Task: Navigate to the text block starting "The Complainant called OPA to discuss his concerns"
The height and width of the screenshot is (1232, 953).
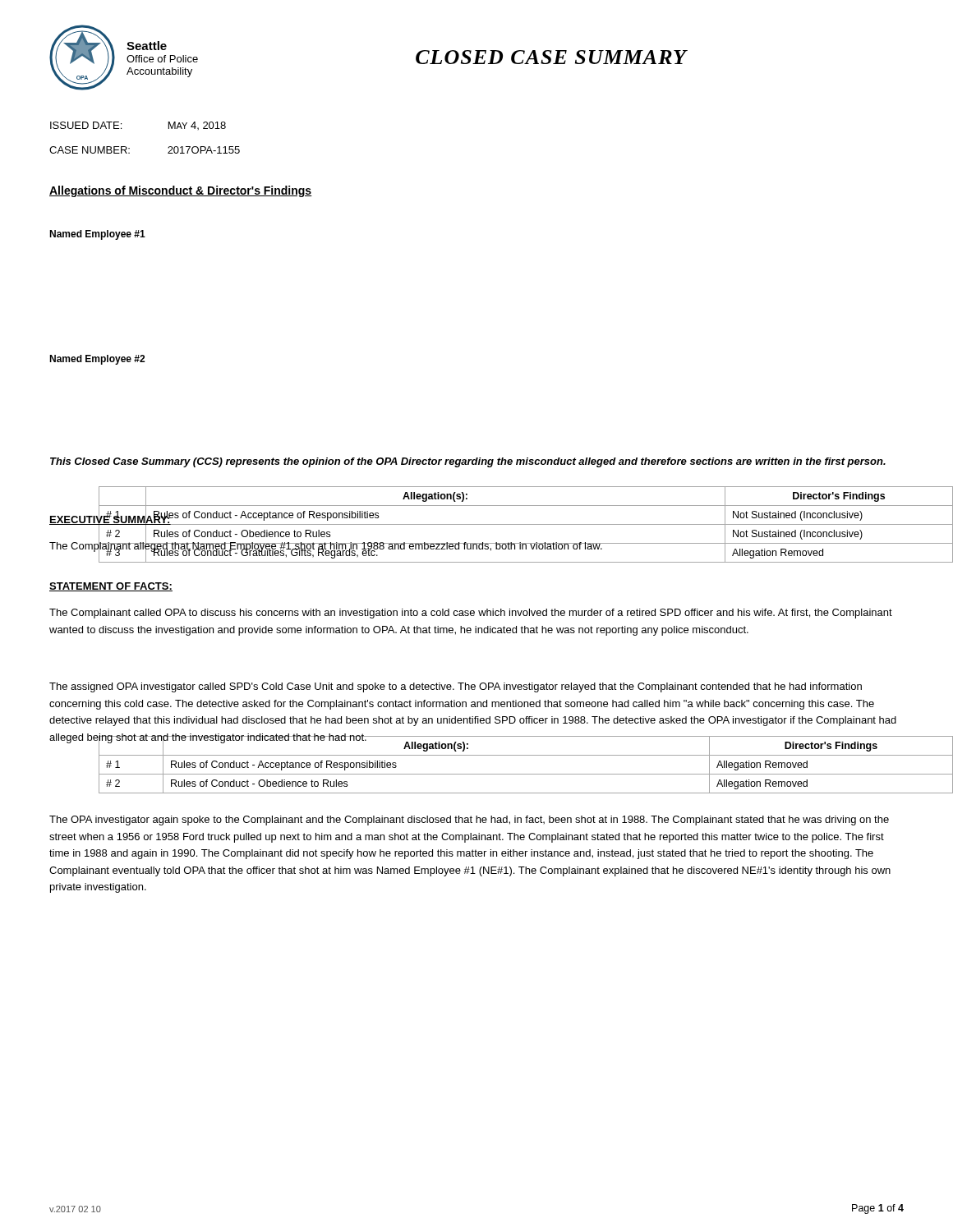Action: pyautogui.click(x=471, y=621)
